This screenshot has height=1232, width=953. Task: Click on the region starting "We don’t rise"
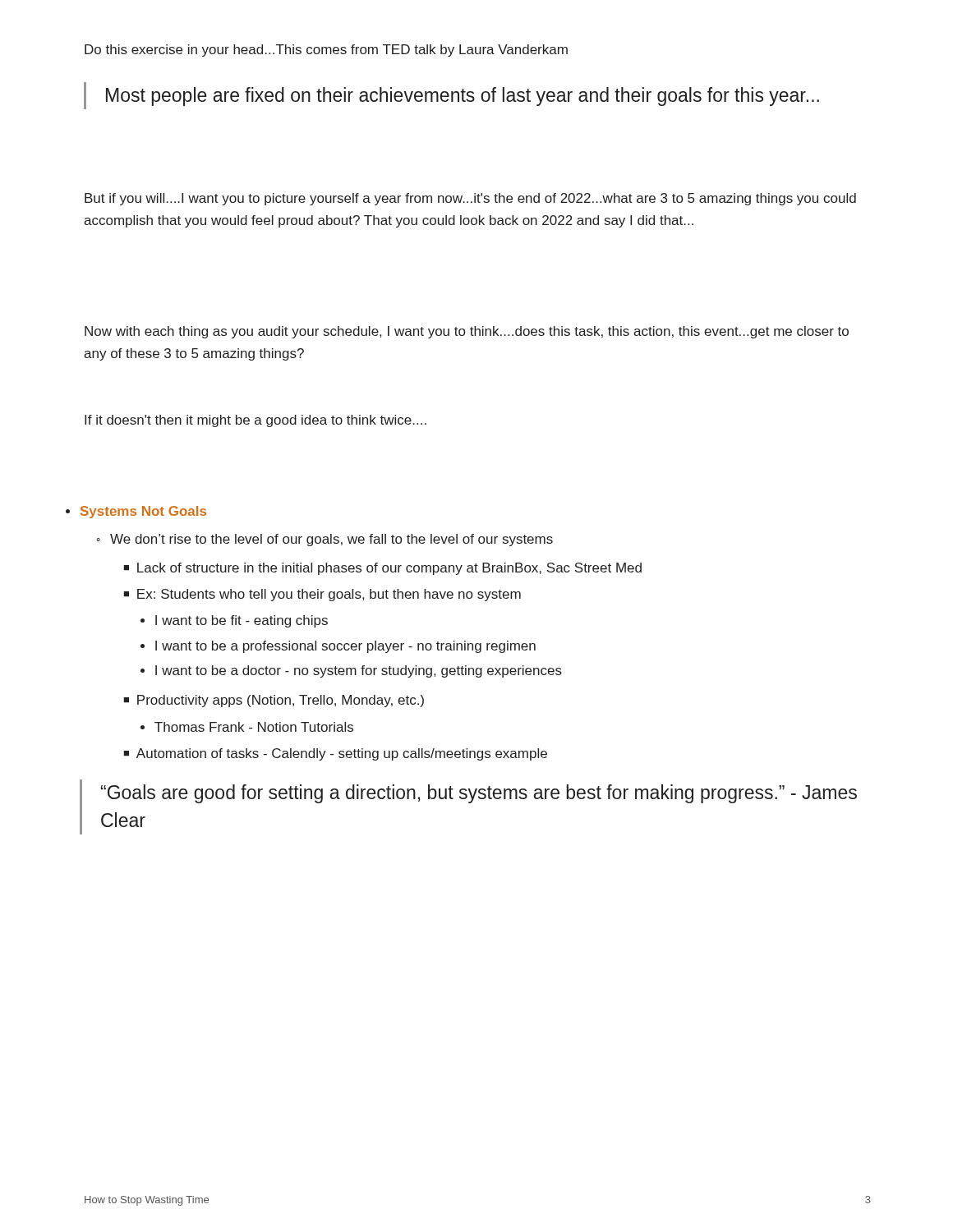(376, 648)
